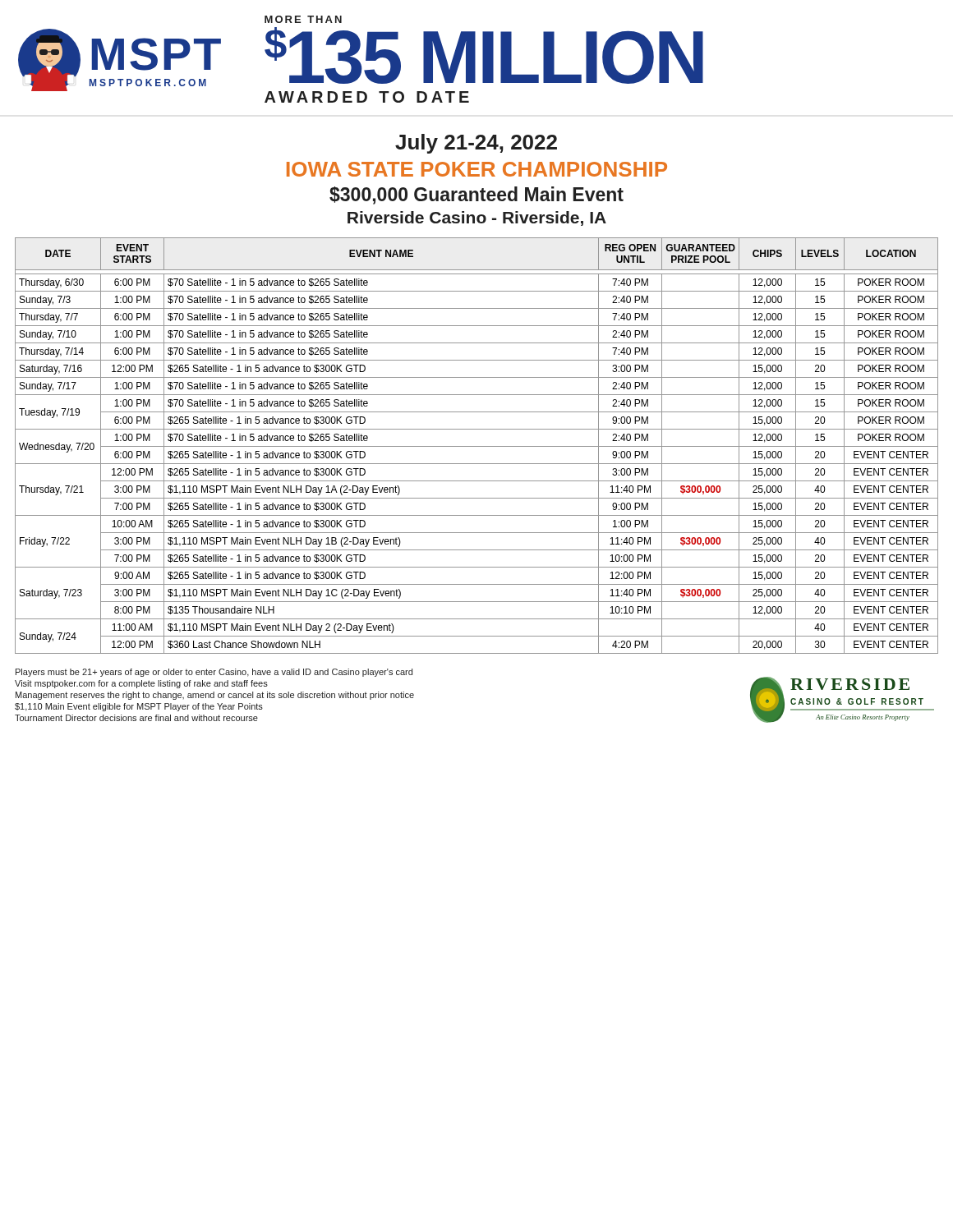This screenshot has width=953, height=1232.
Task: Where is the passage that starts "Visit msptpoker.com for"?
Action: click(141, 683)
